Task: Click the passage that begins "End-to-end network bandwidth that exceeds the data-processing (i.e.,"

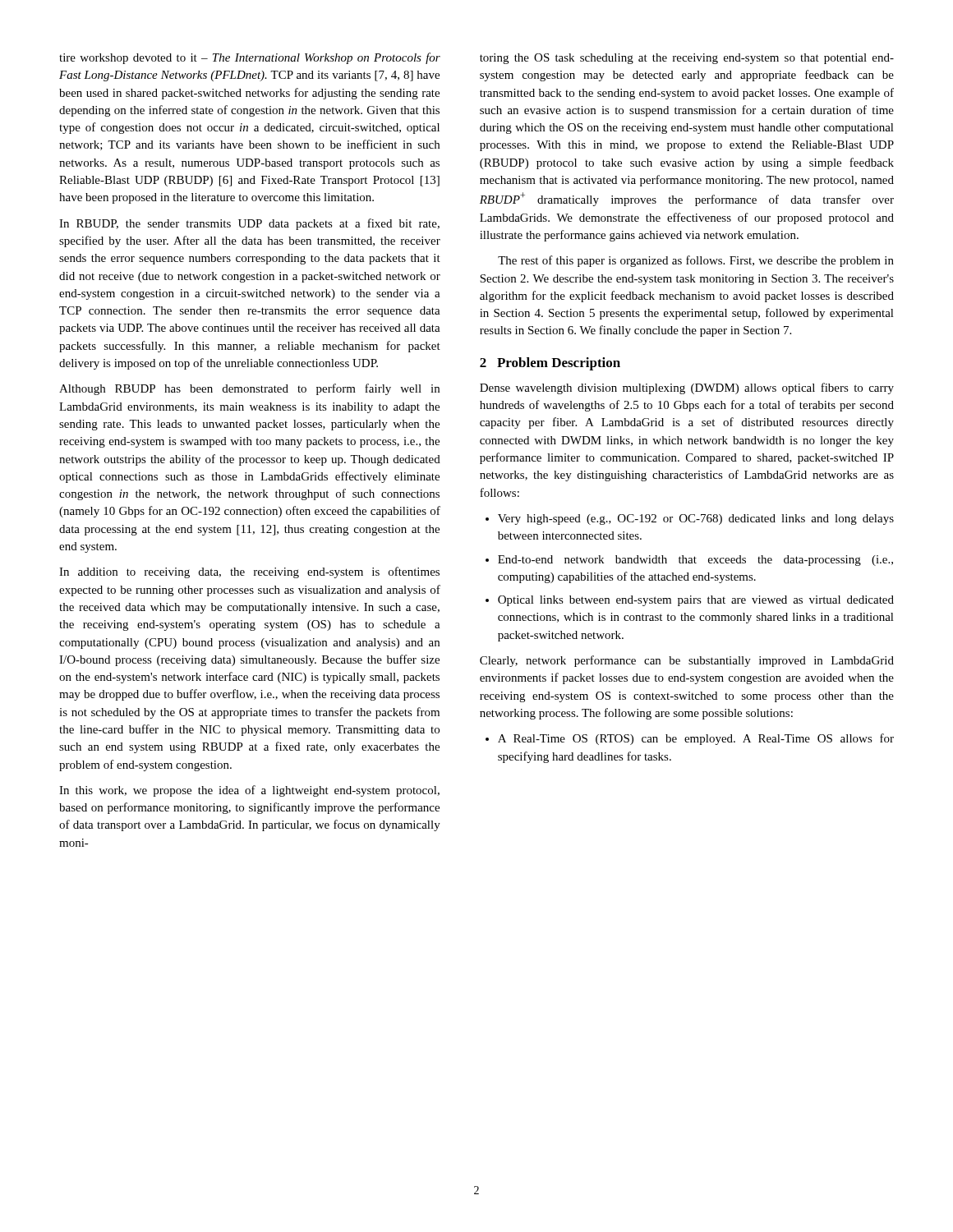Action: (x=696, y=568)
